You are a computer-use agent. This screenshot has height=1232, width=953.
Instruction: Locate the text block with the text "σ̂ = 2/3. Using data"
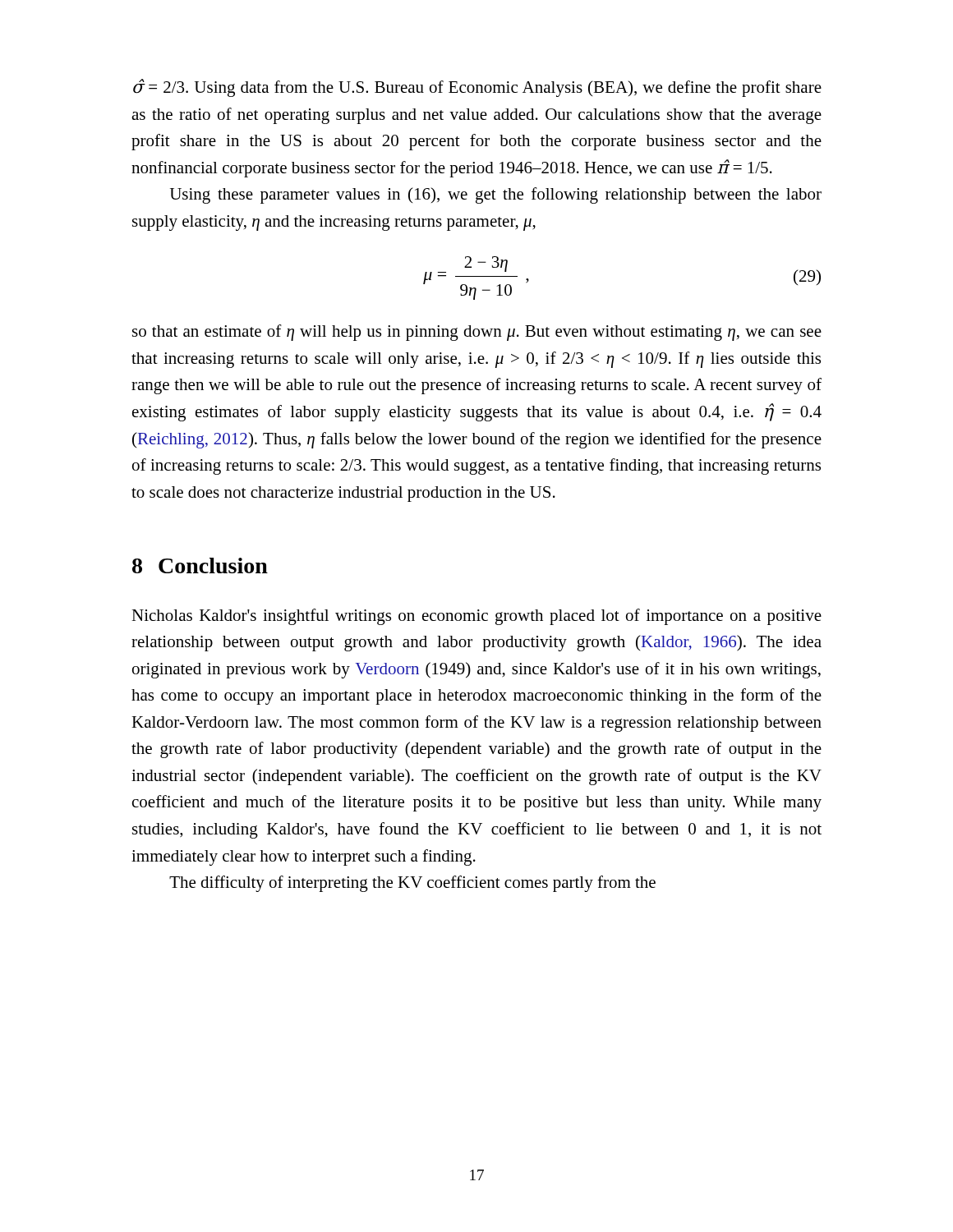(x=476, y=127)
